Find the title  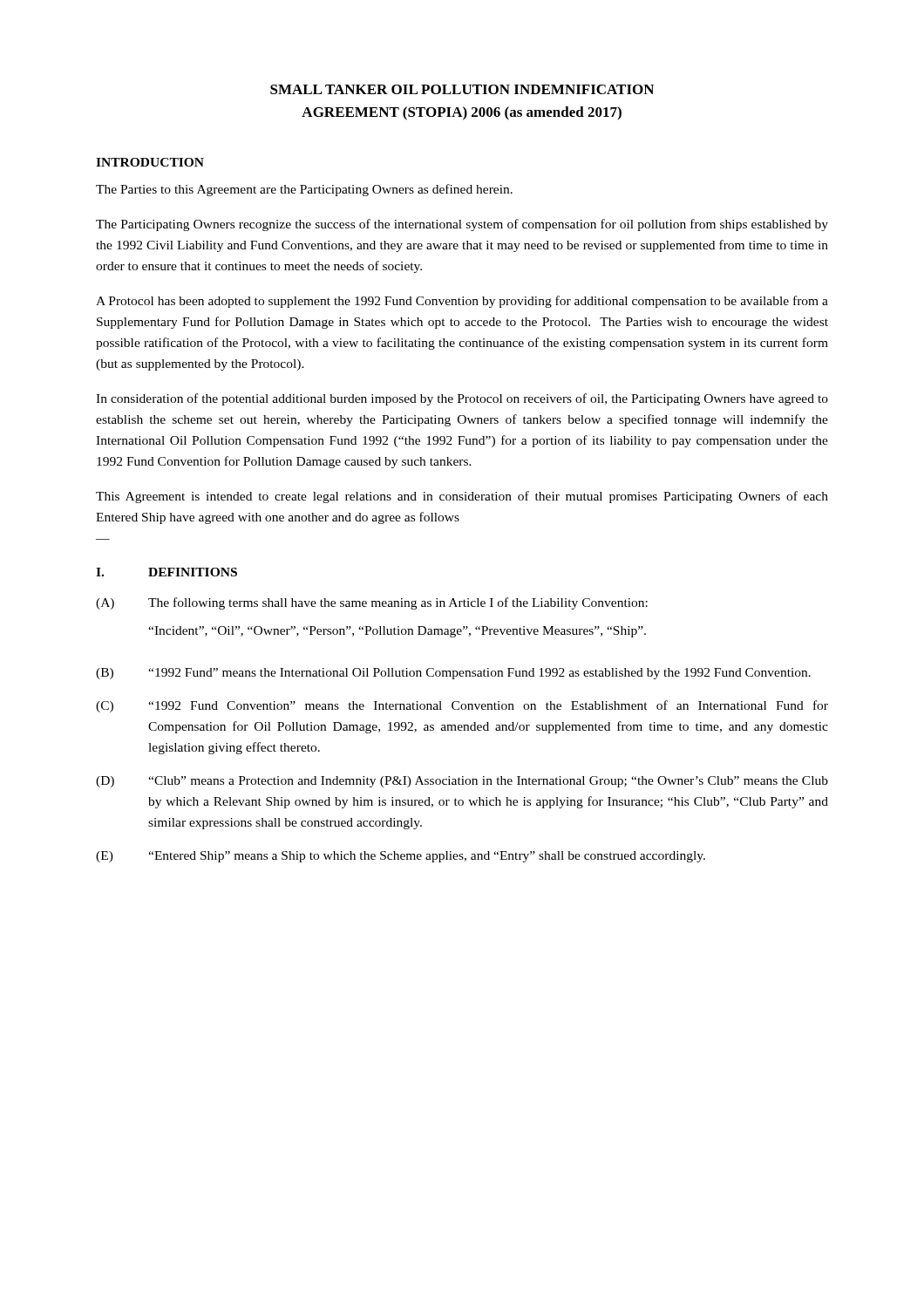[462, 101]
